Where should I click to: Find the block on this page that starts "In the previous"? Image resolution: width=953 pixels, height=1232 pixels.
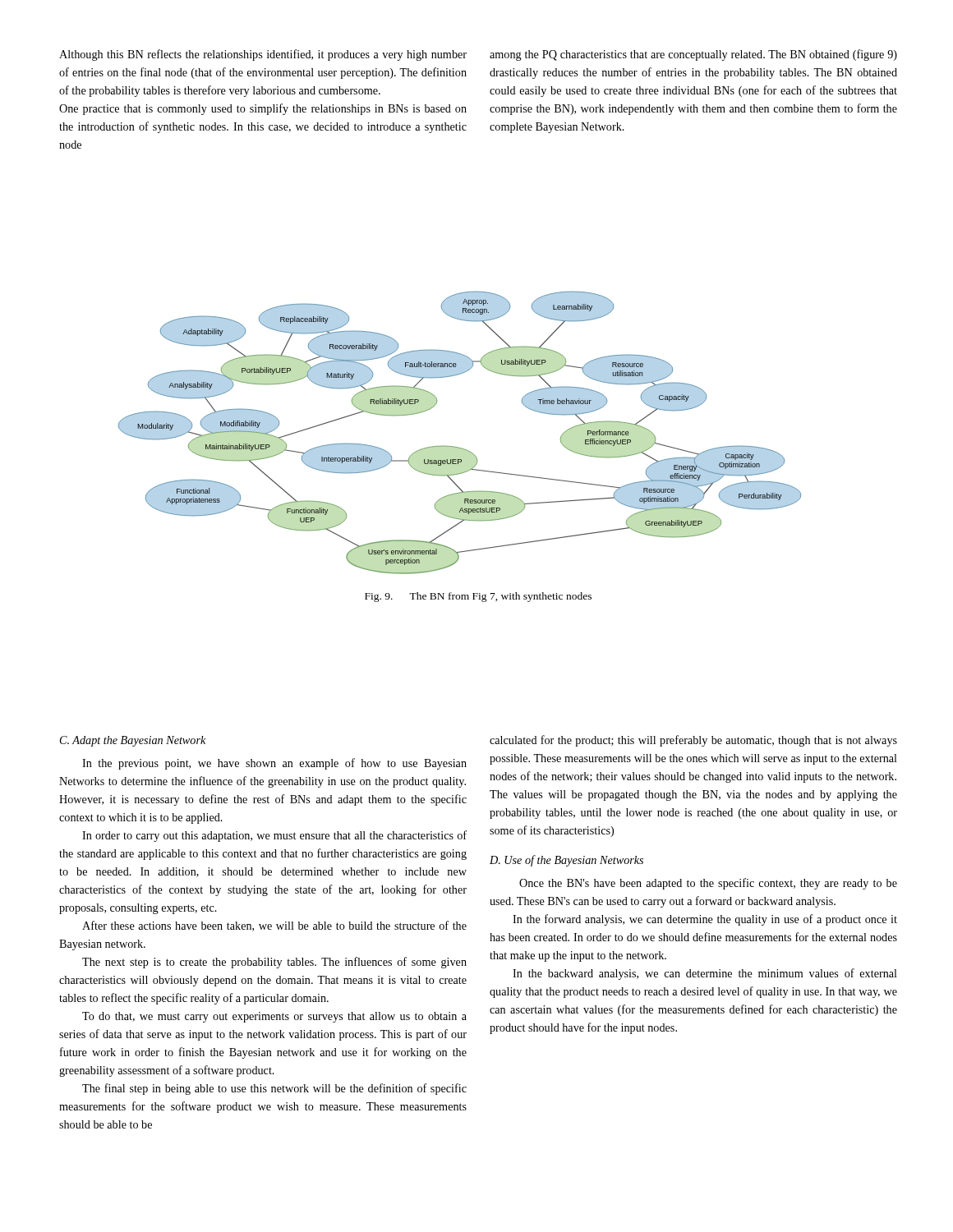coord(263,790)
